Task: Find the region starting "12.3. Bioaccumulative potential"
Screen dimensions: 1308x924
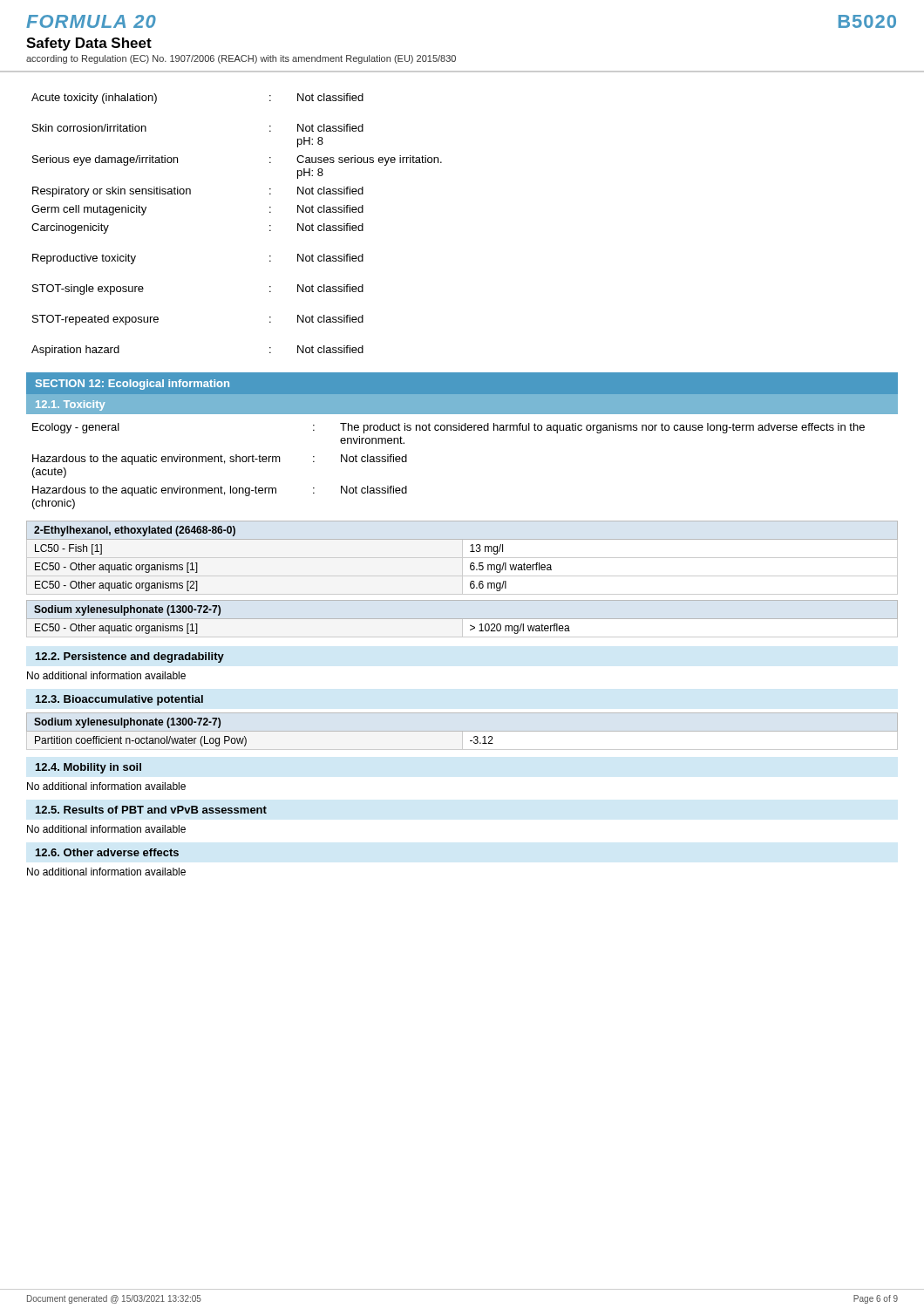Action: [x=119, y=699]
